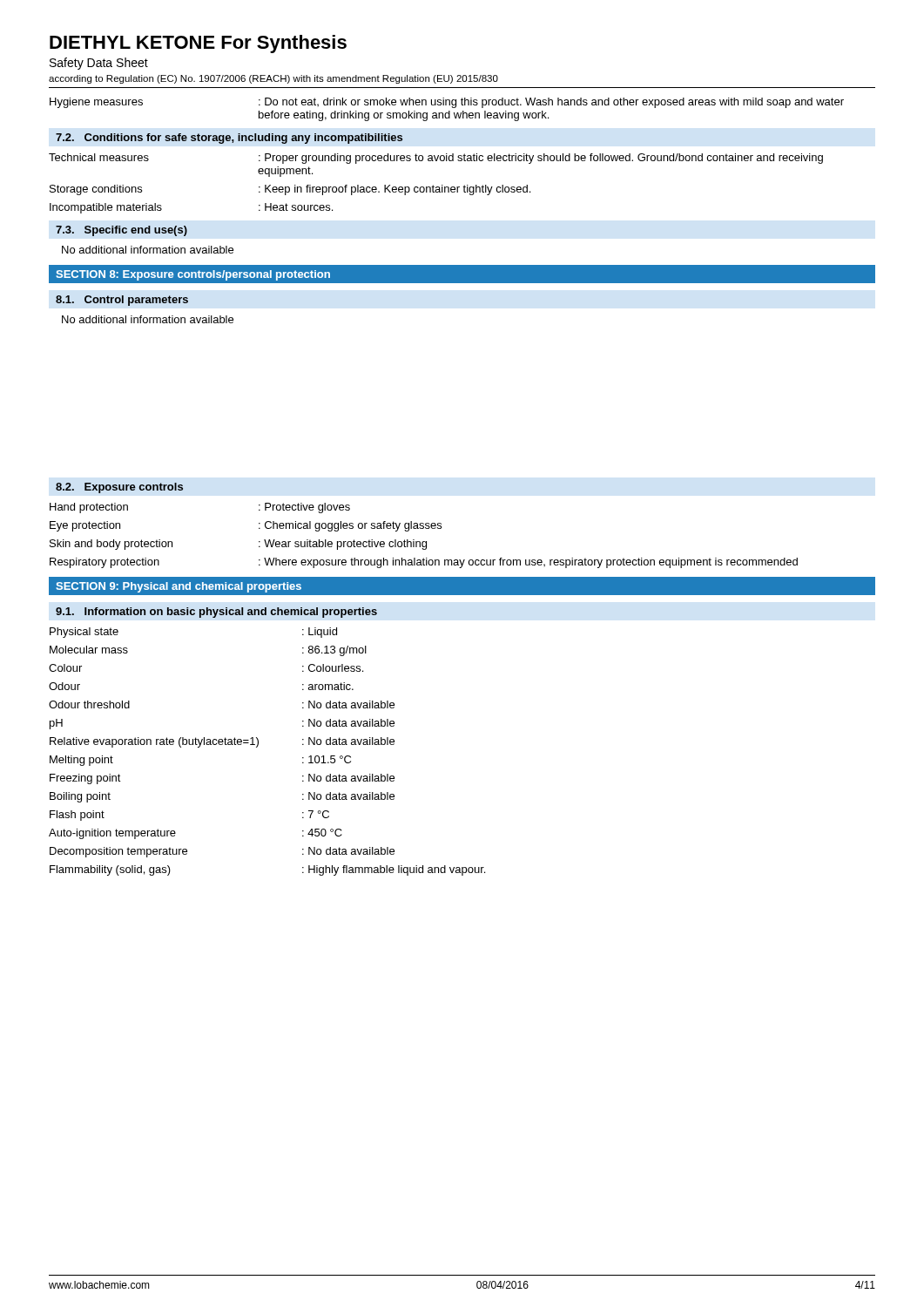The image size is (924, 1307).
Task: Navigate to the block starting "Respiratory protection : Where"
Action: pyautogui.click(x=462, y=562)
